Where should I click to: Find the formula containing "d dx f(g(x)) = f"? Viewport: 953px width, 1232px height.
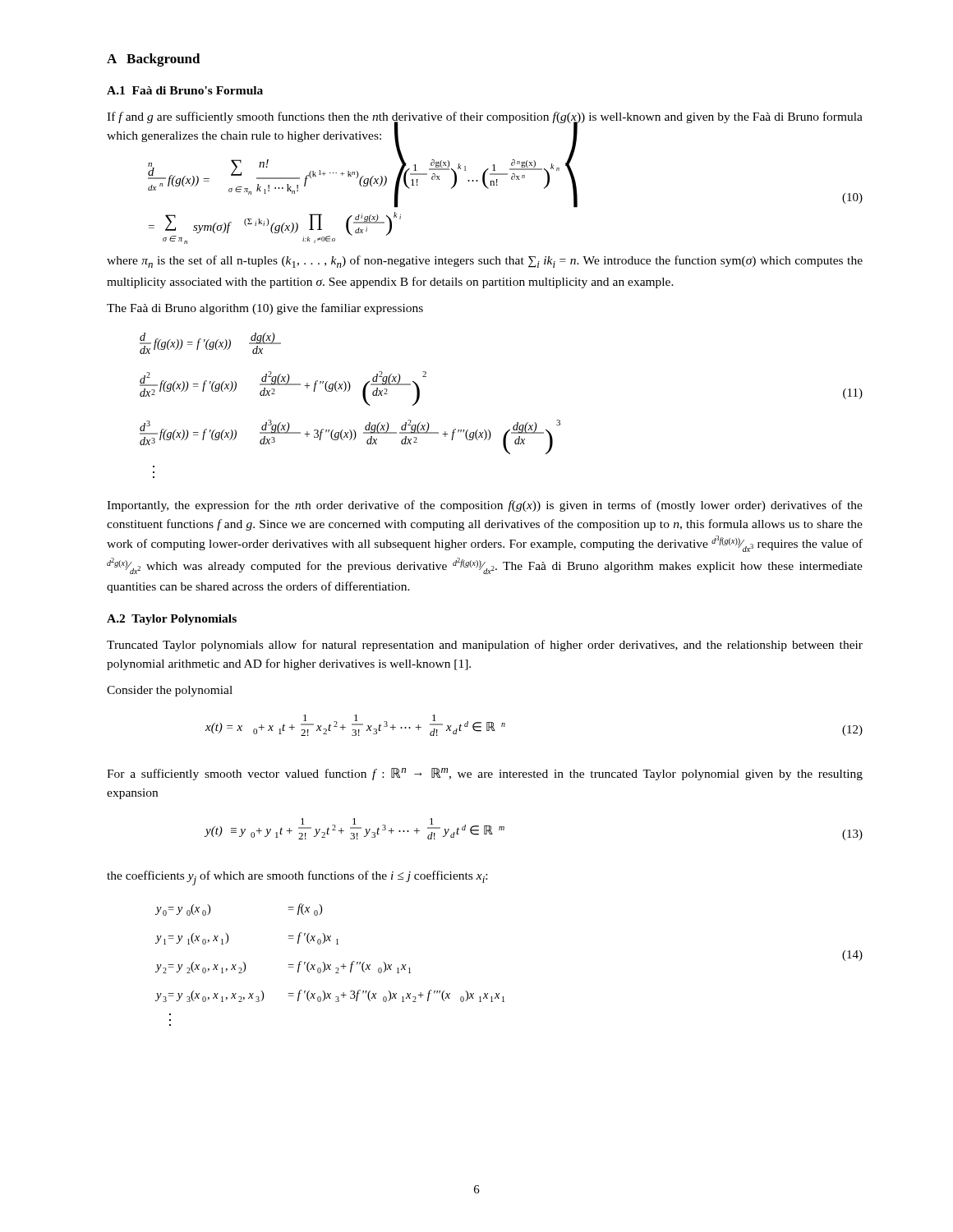[210, 343]
